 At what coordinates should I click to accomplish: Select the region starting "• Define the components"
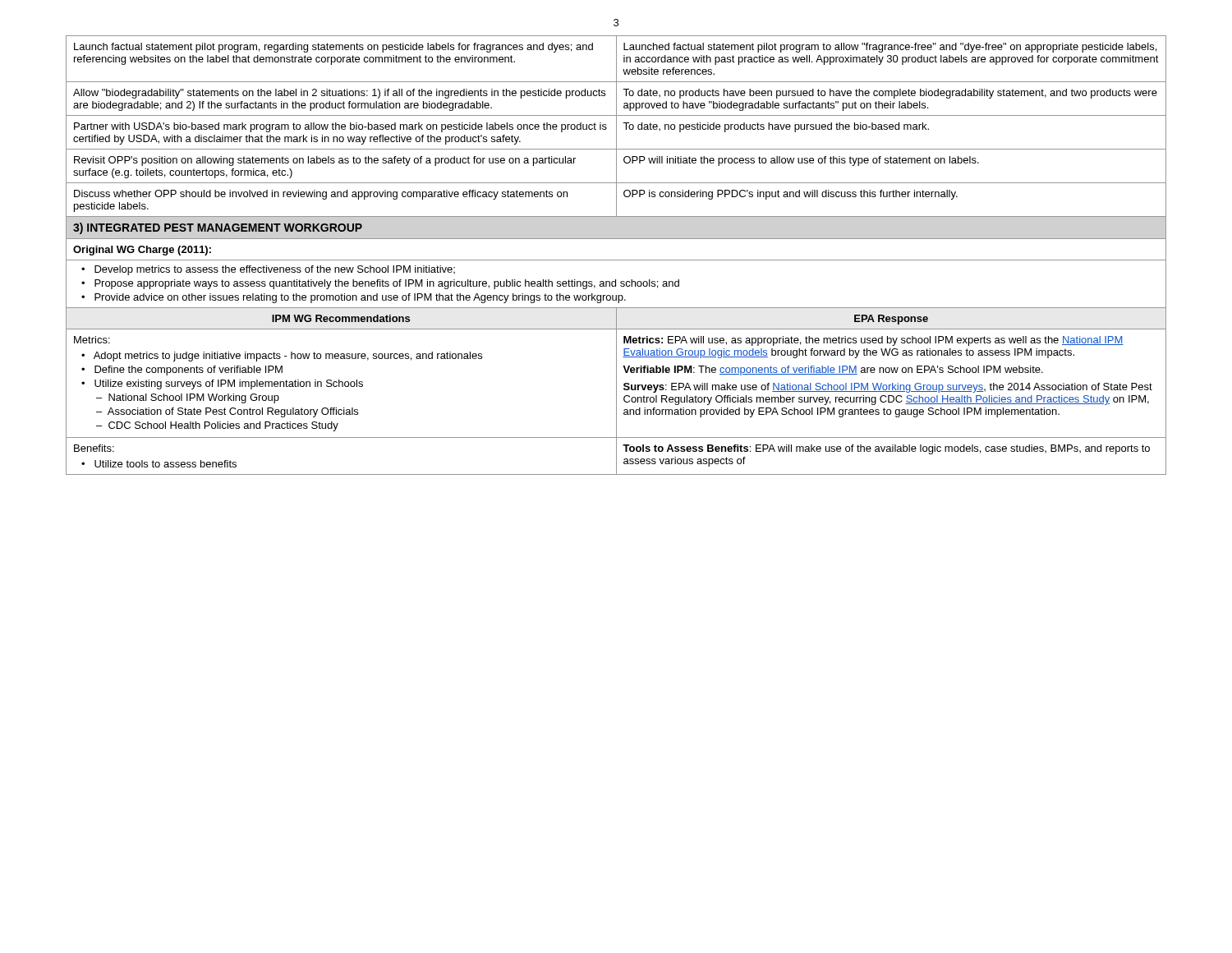pyautogui.click(x=182, y=369)
